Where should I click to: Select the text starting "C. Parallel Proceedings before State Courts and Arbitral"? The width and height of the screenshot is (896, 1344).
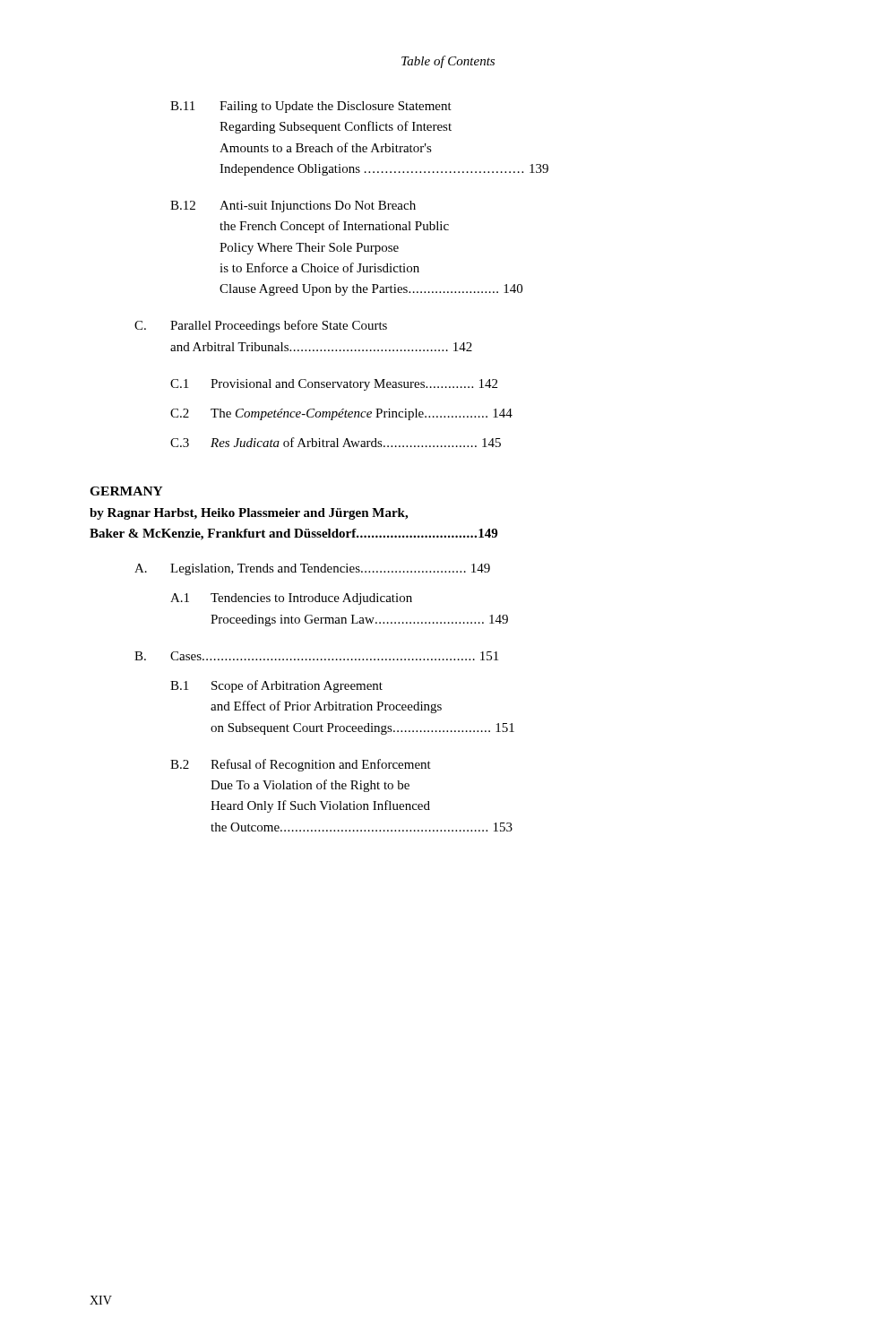470,336
